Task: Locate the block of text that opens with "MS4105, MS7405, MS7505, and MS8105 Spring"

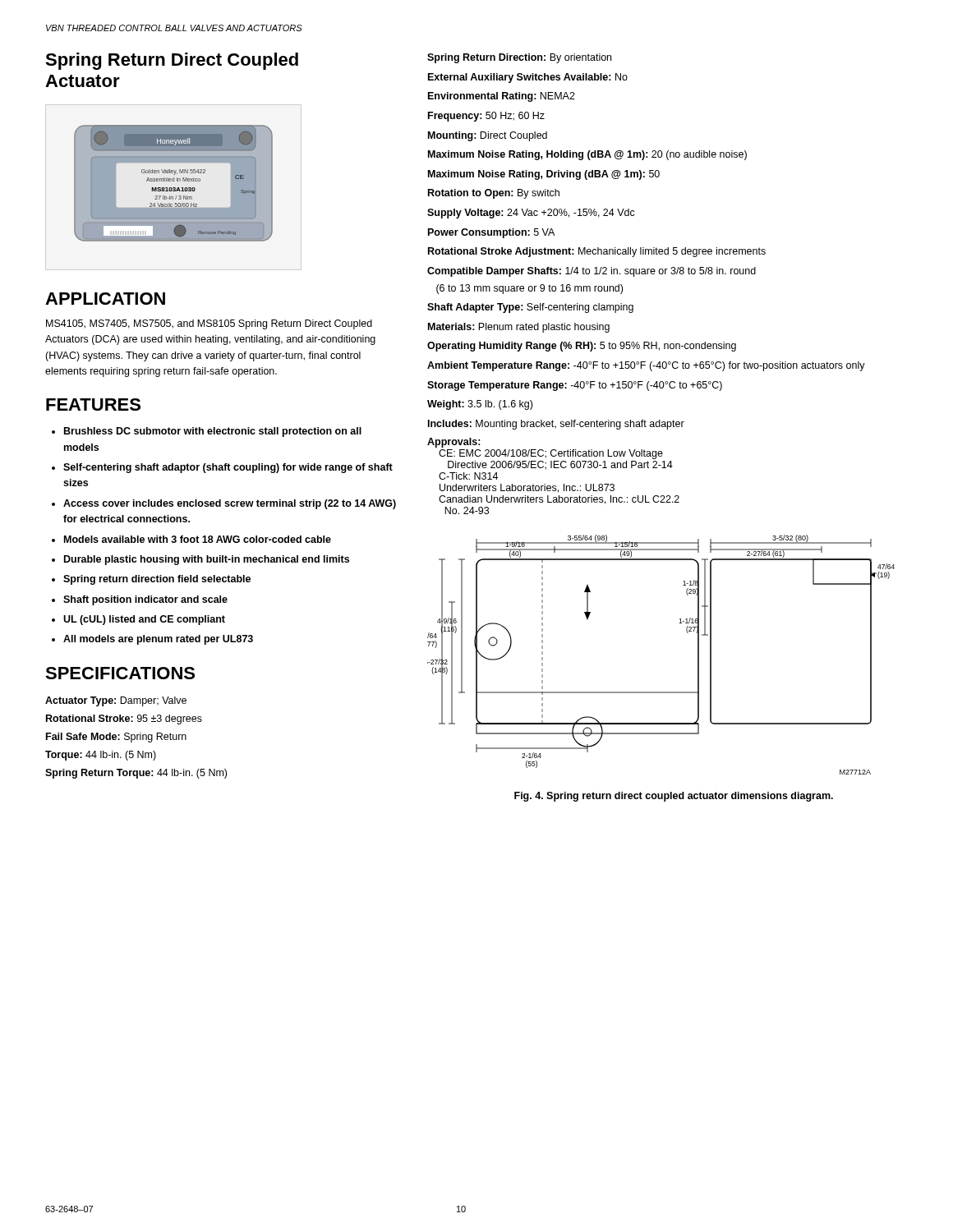Action: pyautogui.click(x=210, y=347)
